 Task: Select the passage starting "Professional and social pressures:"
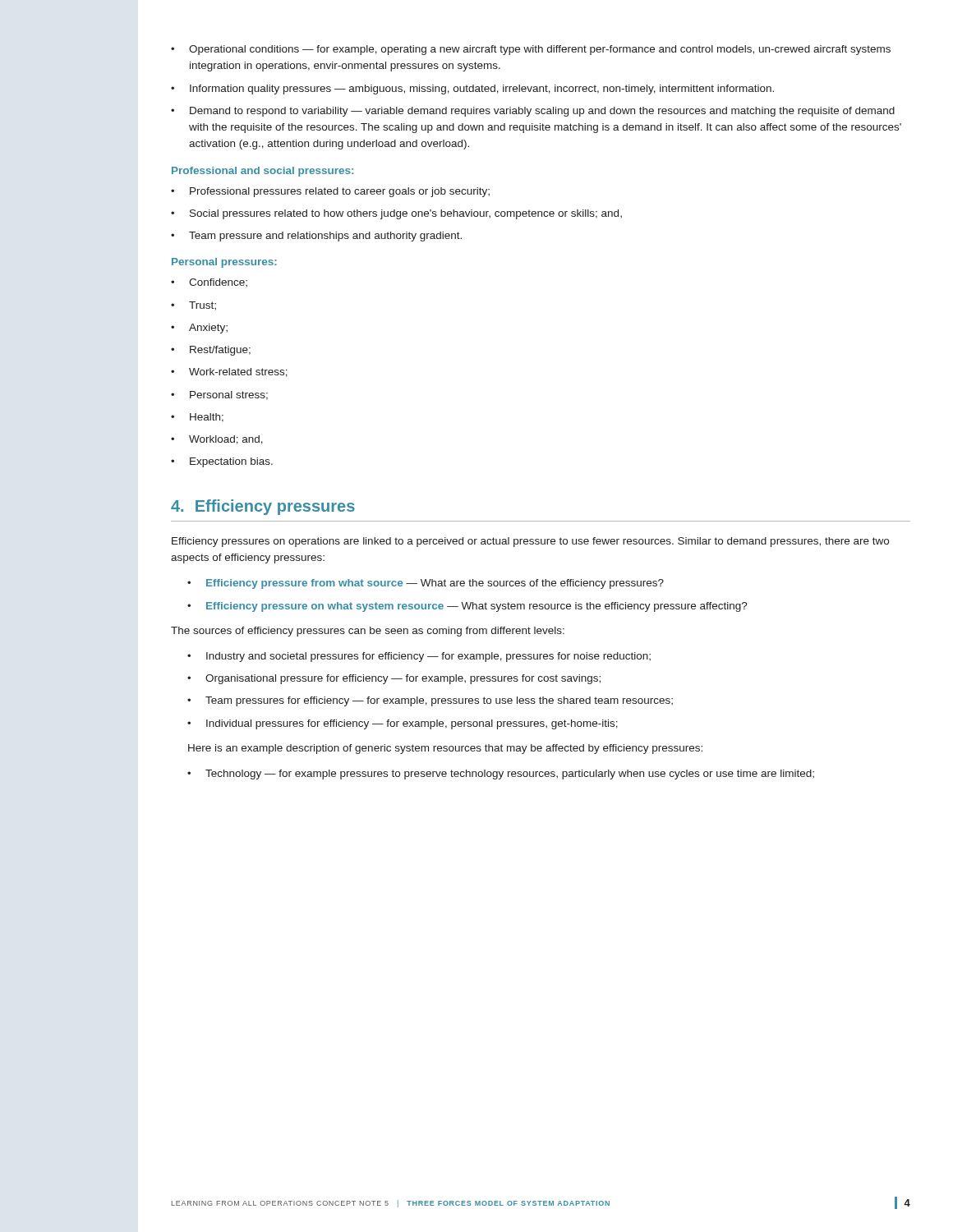(x=263, y=170)
